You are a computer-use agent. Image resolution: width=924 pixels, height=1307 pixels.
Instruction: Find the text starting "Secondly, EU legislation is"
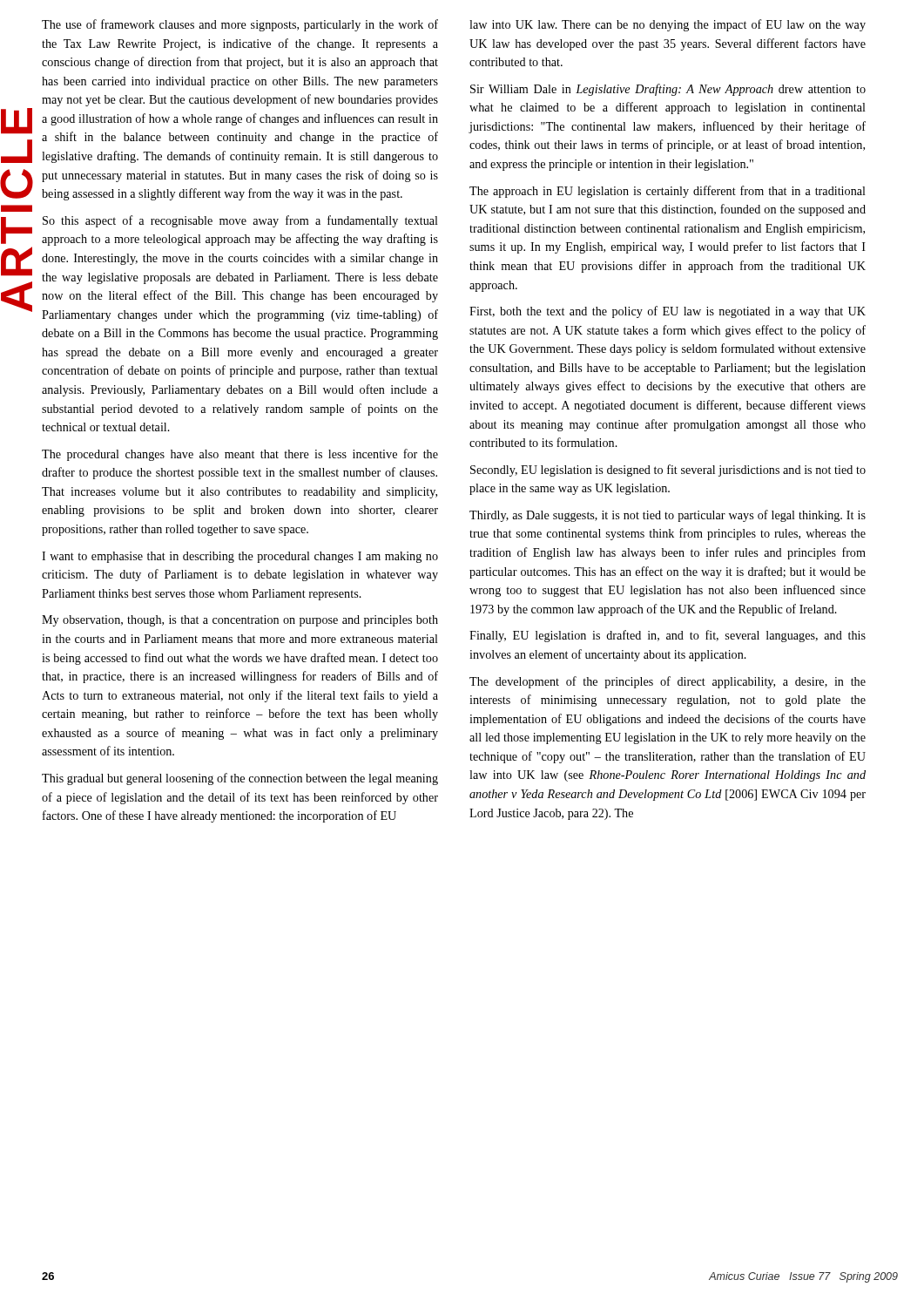tap(668, 479)
